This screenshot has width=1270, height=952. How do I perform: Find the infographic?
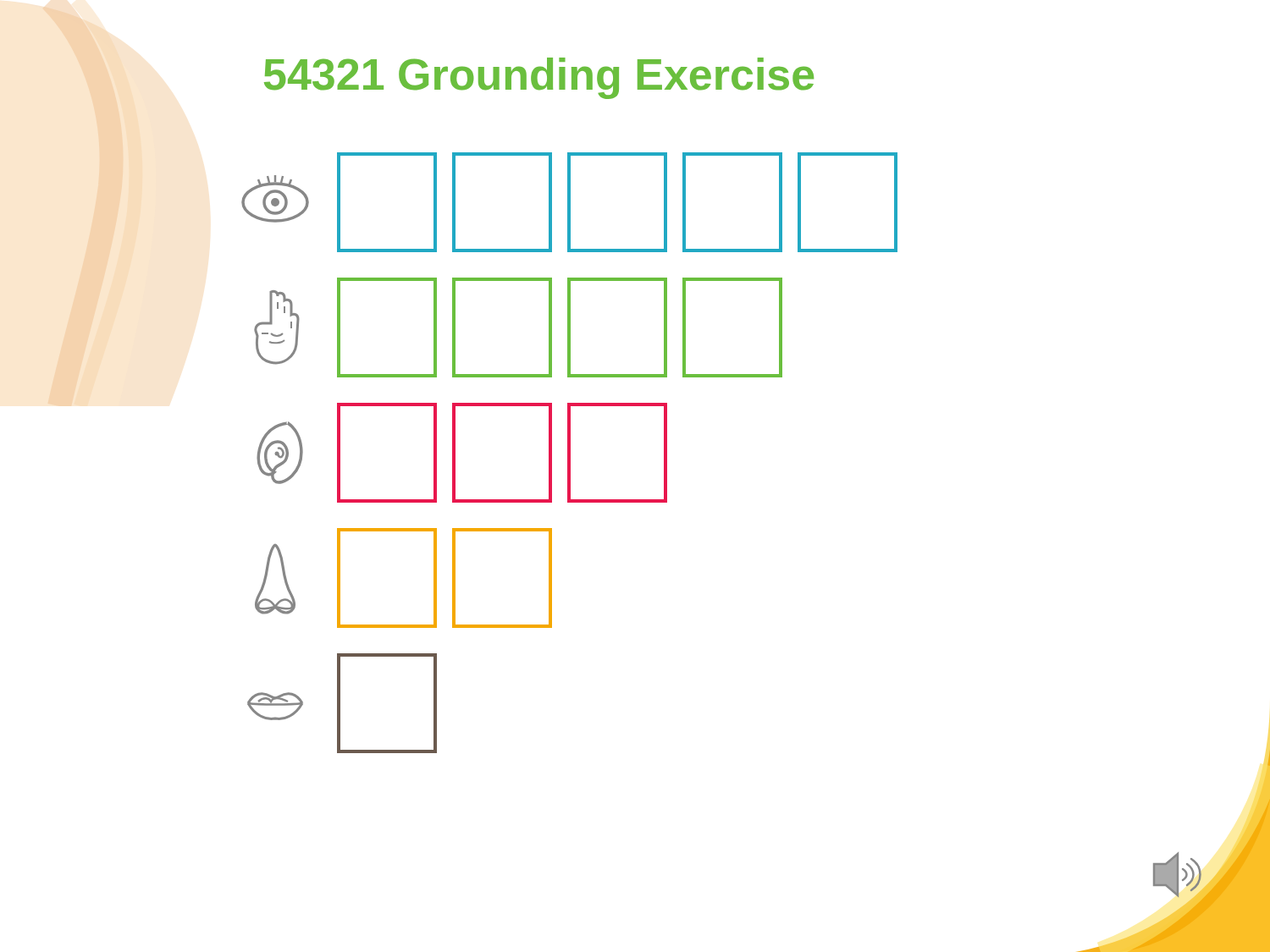point(639,444)
